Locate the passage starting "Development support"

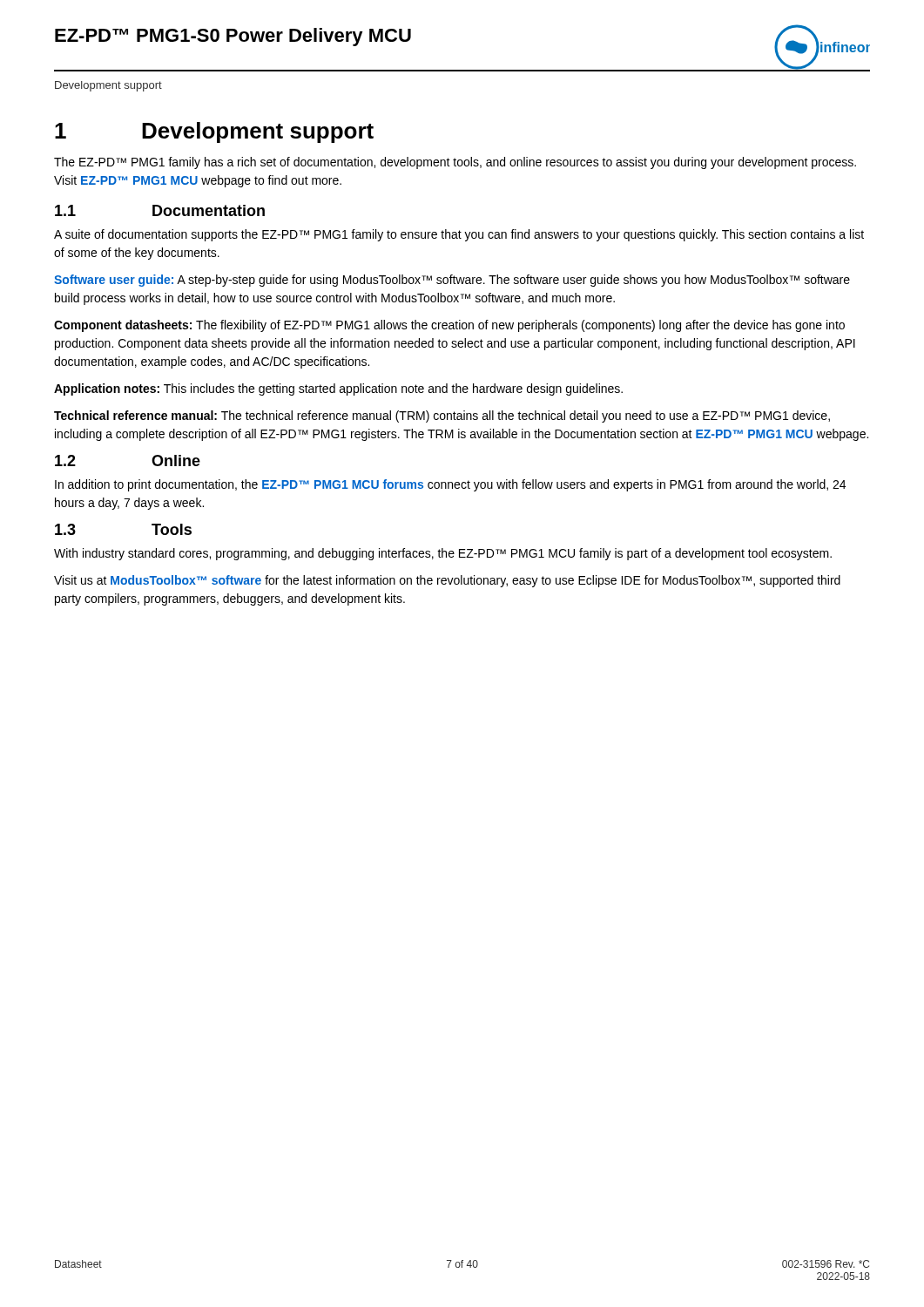108,85
